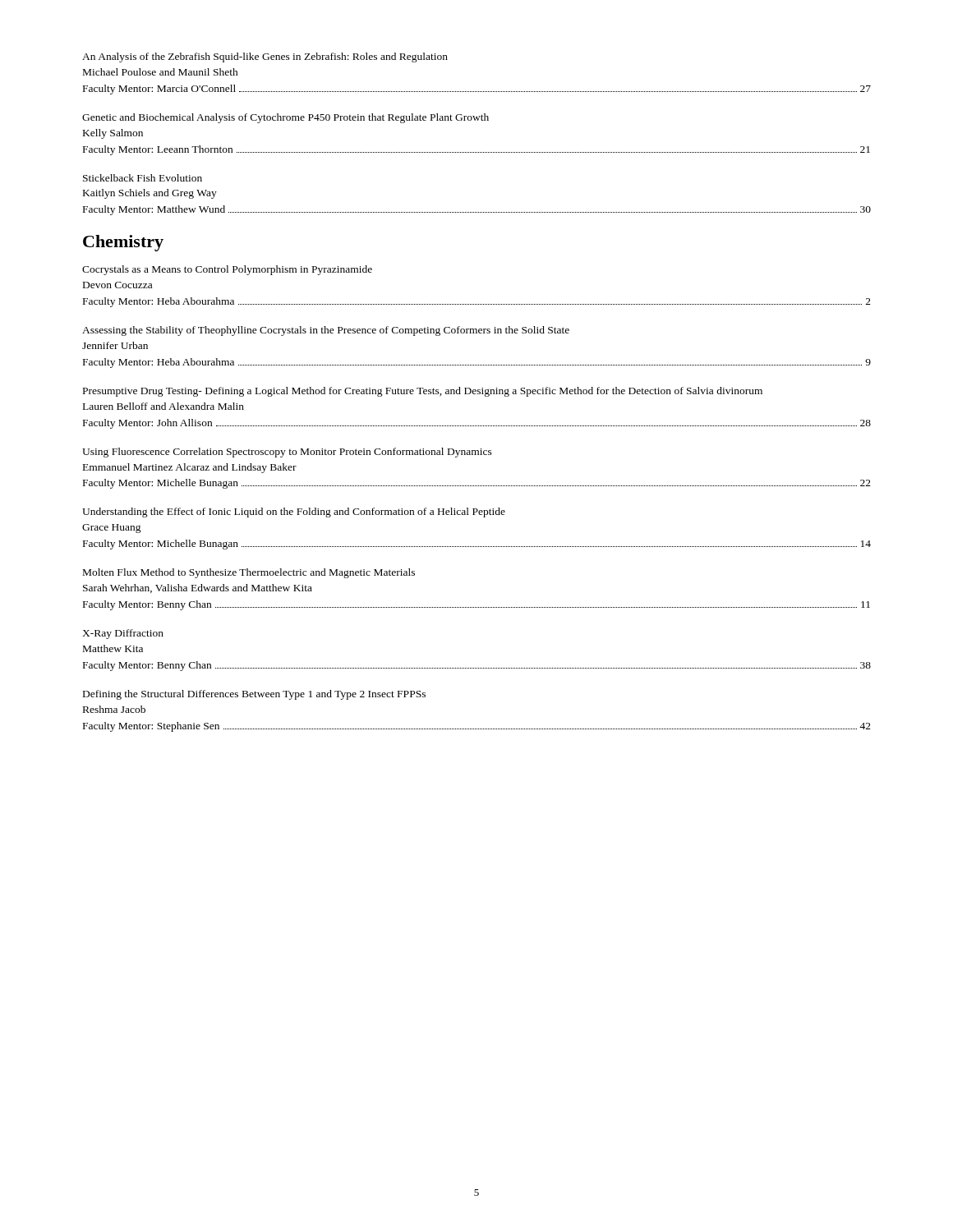Screen dimensions: 1232x953
Task: Locate the element starting "Defining the Structural Differences"
Action: (x=254, y=695)
